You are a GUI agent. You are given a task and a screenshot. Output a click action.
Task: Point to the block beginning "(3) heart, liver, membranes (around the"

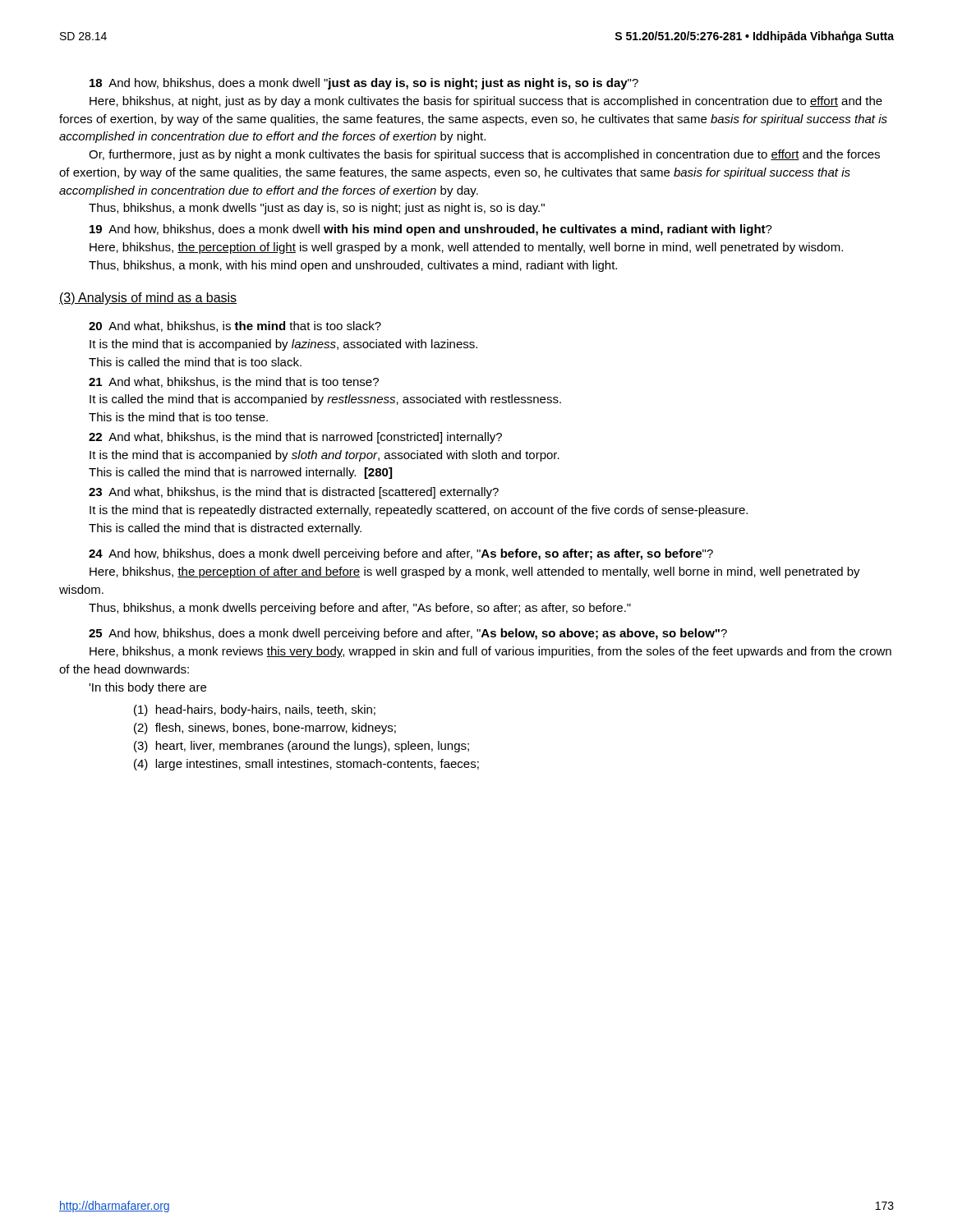coord(302,745)
